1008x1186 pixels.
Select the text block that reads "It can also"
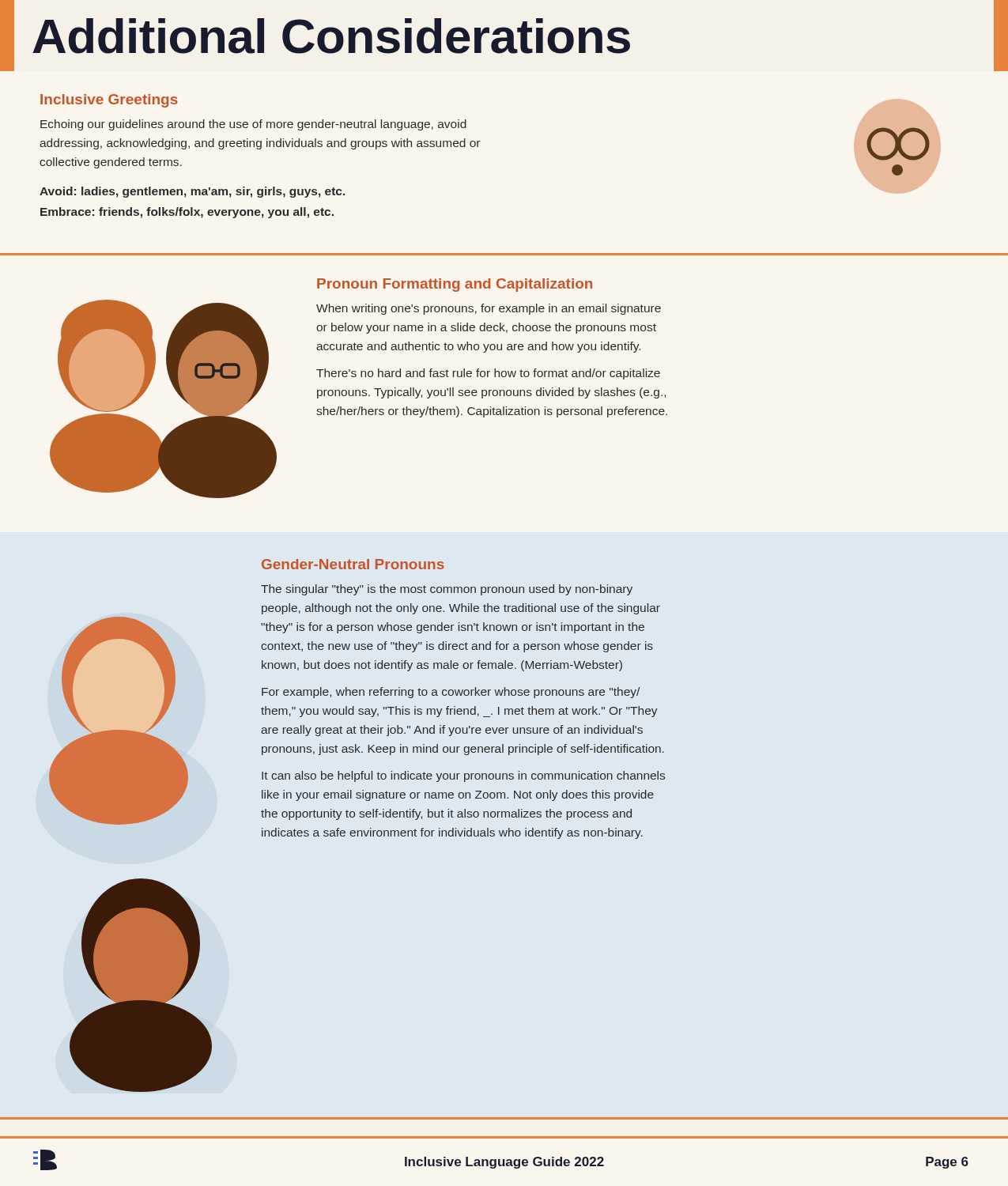(x=609, y=804)
